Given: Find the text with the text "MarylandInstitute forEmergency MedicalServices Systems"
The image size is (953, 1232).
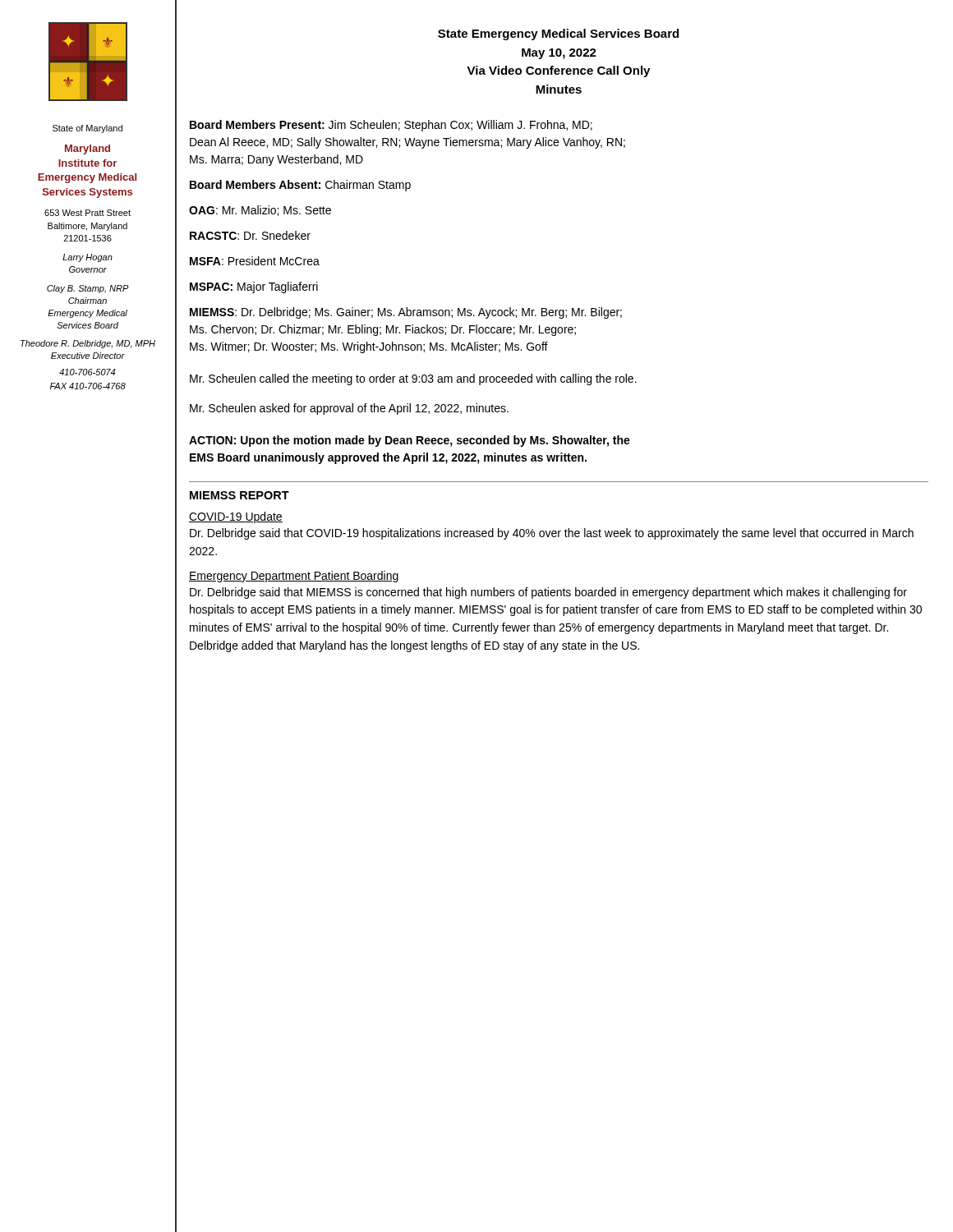Looking at the screenshot, I should [x=87, y=170].
